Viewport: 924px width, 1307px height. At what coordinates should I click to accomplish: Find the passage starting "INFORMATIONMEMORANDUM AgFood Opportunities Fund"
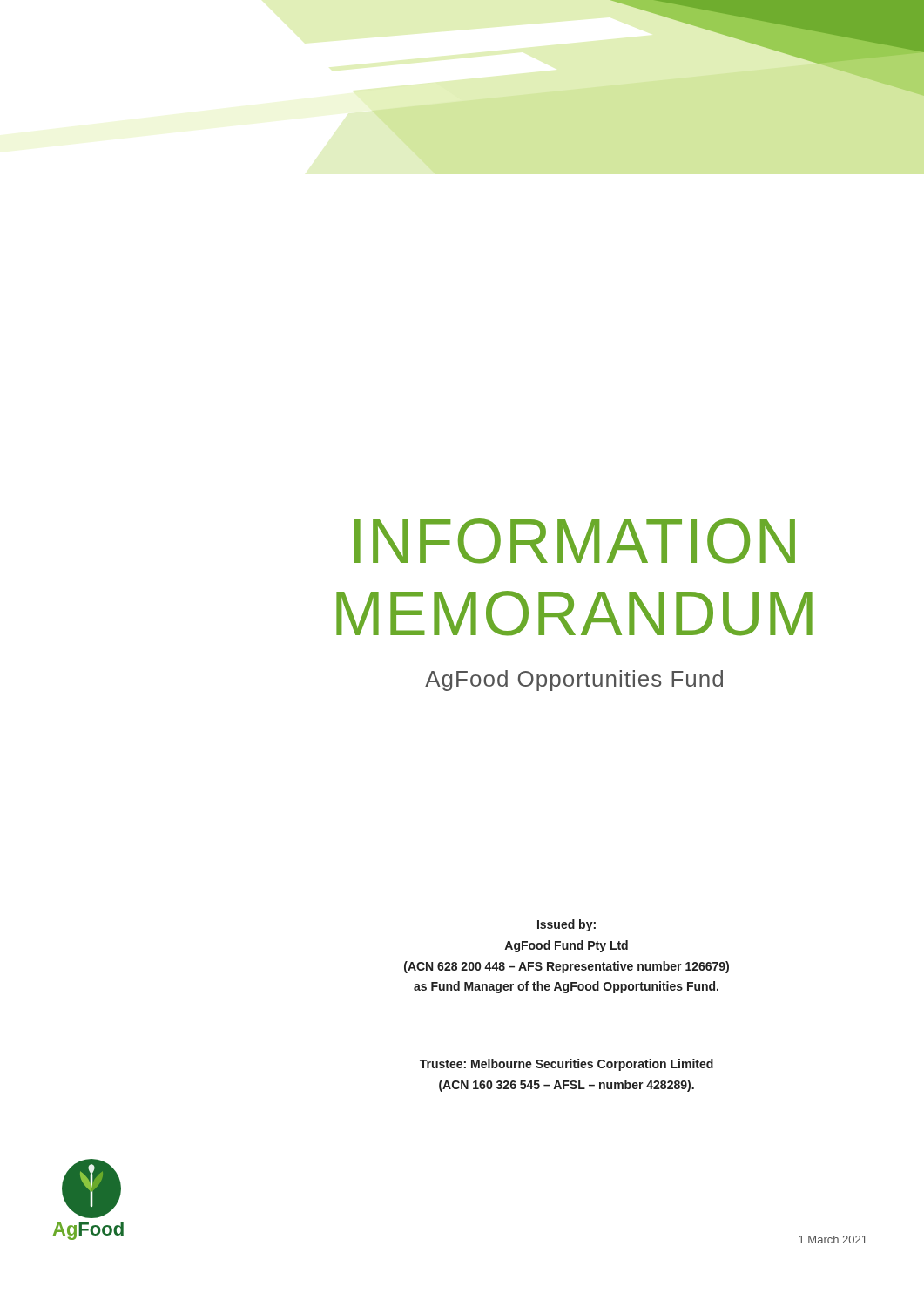click(575, 599)
